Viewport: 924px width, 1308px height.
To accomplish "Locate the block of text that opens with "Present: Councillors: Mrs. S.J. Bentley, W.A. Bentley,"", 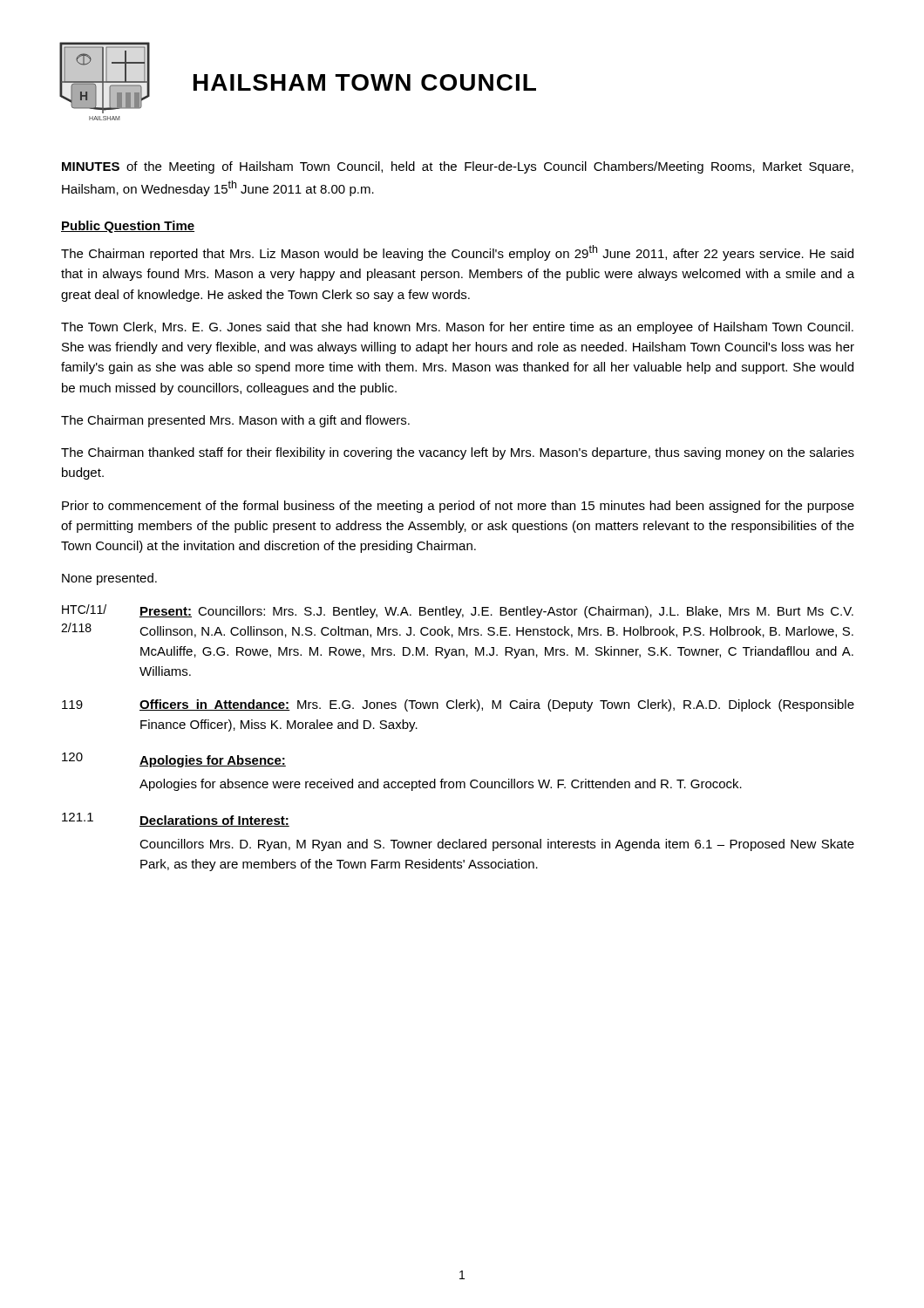I will 497,641.
